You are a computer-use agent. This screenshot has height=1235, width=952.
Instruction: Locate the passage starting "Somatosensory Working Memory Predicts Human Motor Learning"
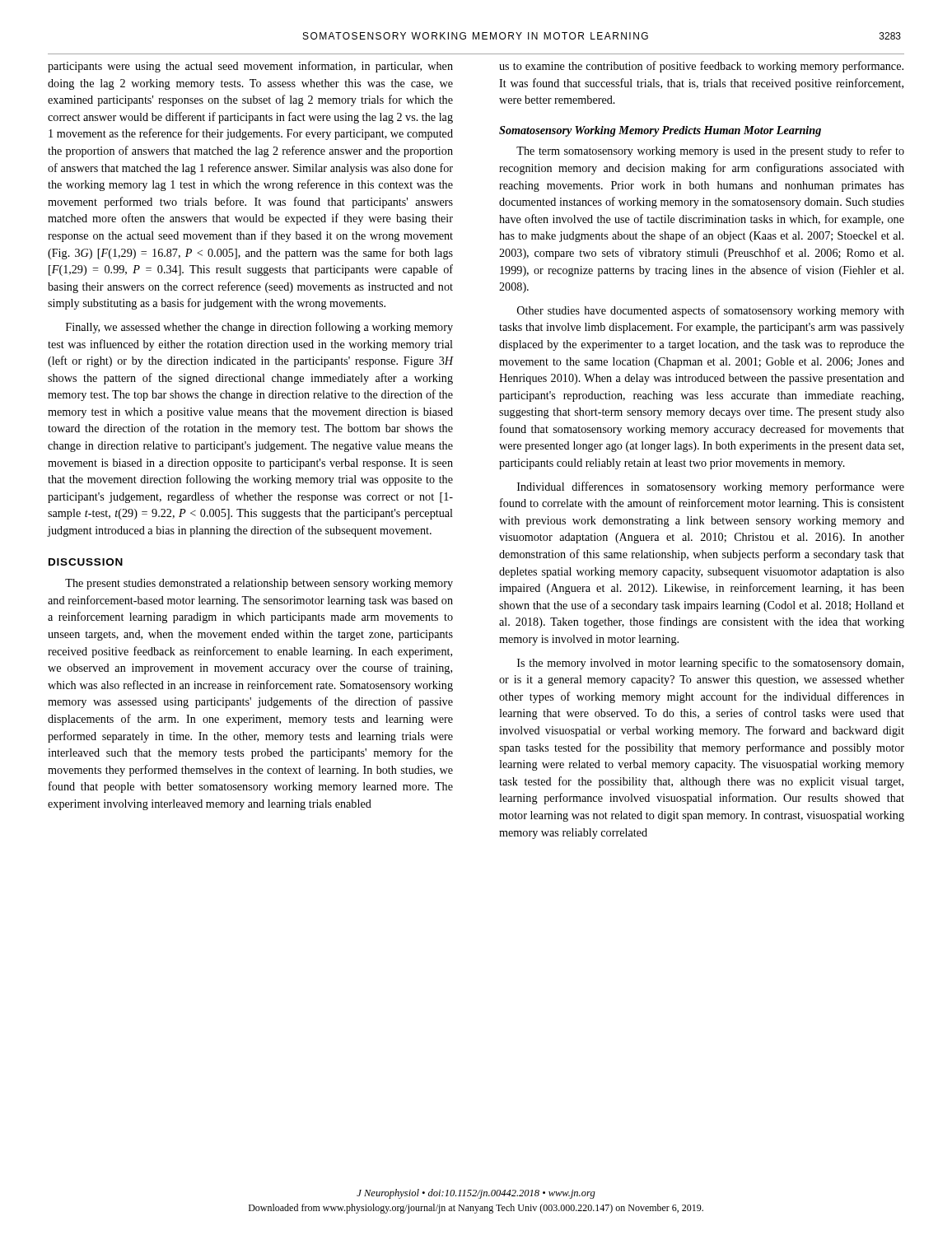tap(660, 130)
